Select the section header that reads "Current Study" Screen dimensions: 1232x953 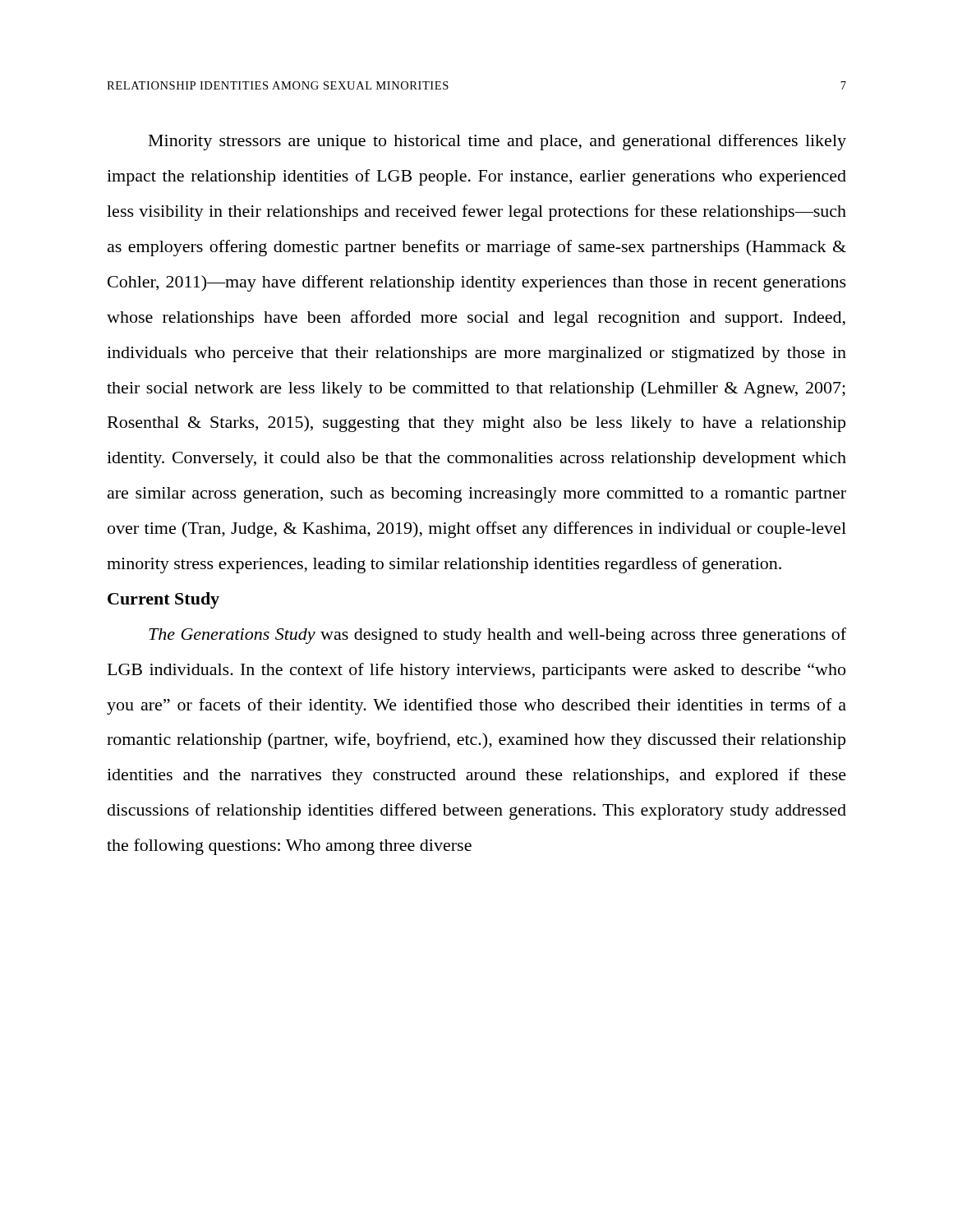(163, 598)
